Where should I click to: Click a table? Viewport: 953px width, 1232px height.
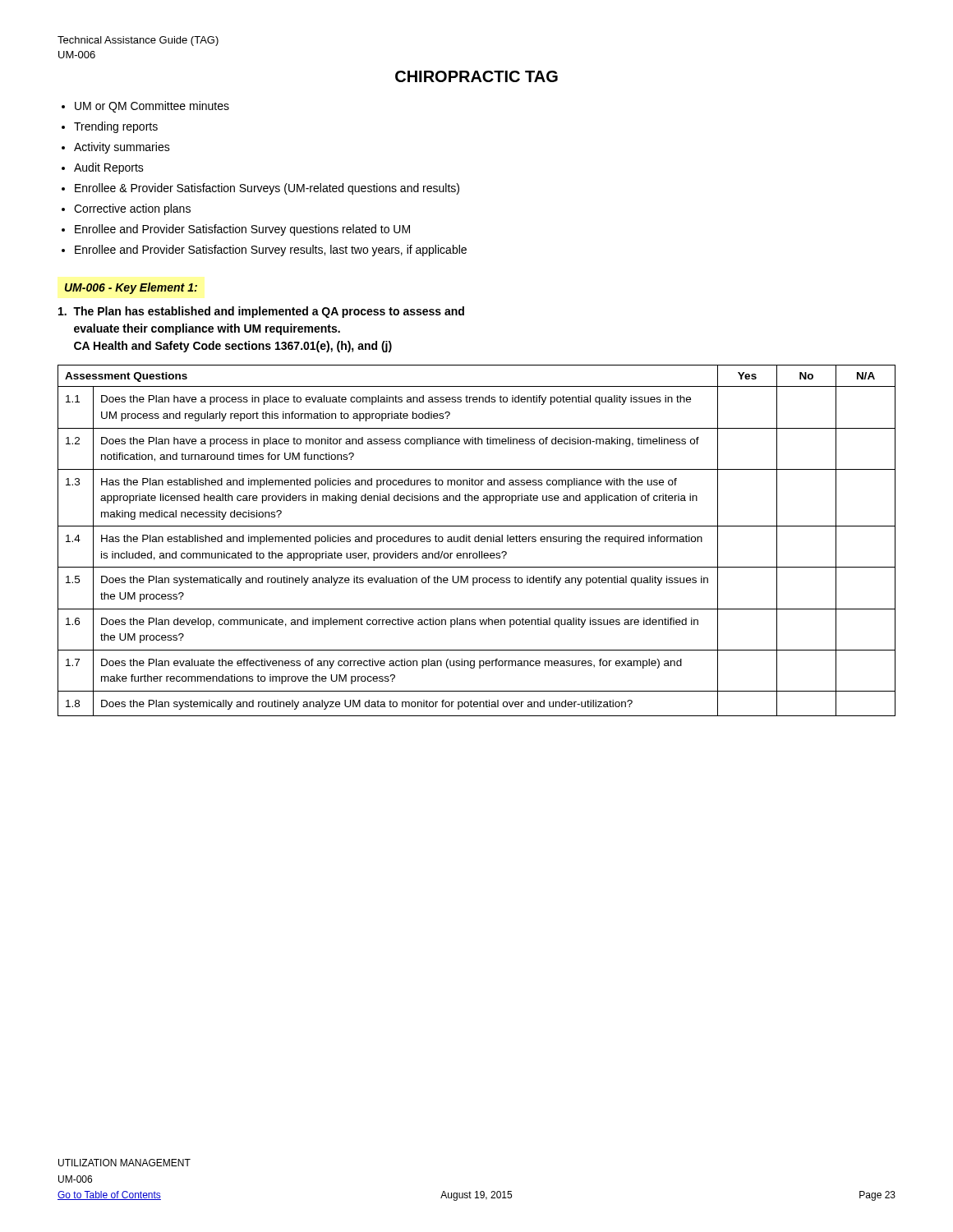tap(476, 541)
